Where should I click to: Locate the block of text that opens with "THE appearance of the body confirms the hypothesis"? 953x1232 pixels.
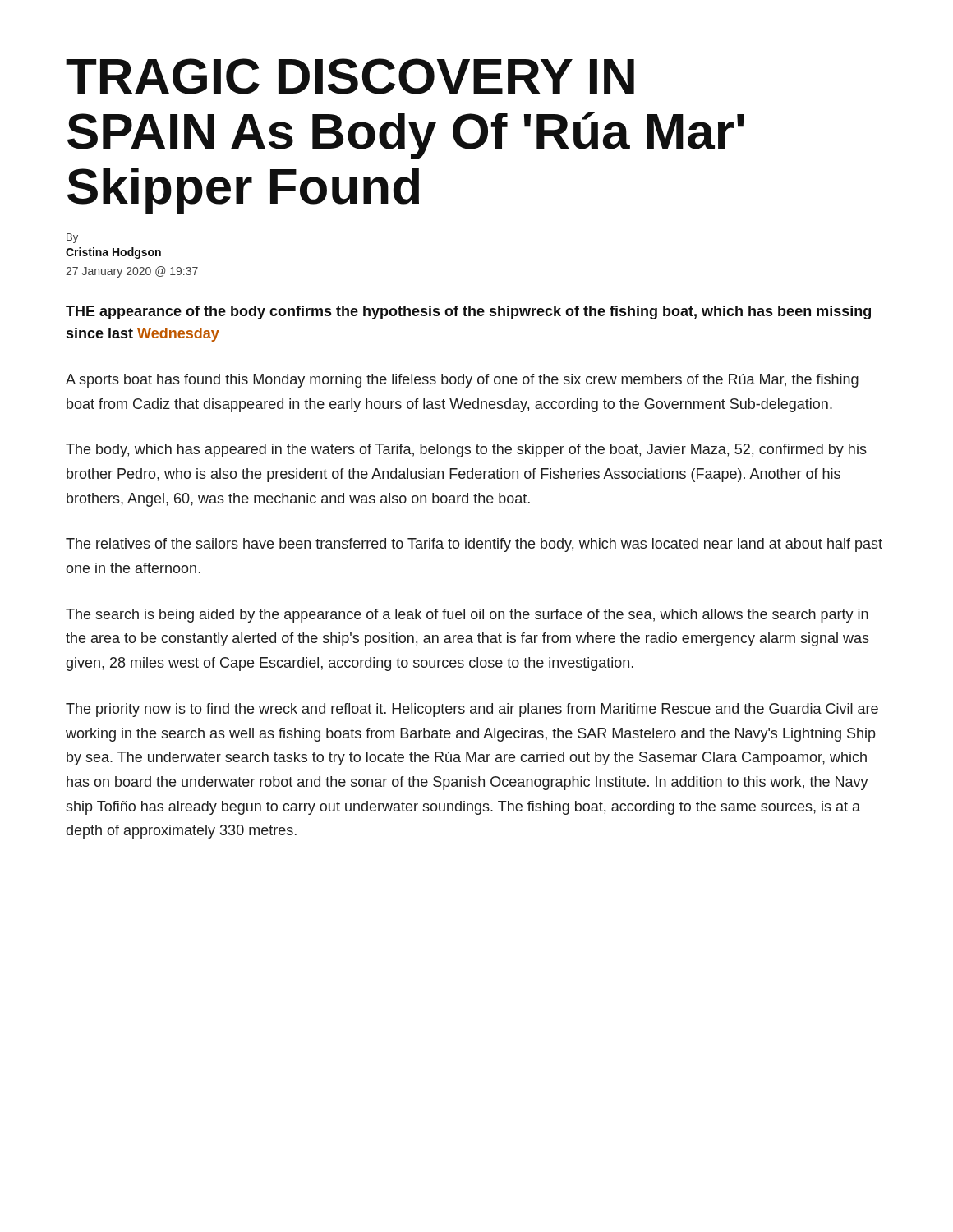(x=476, y=323)
